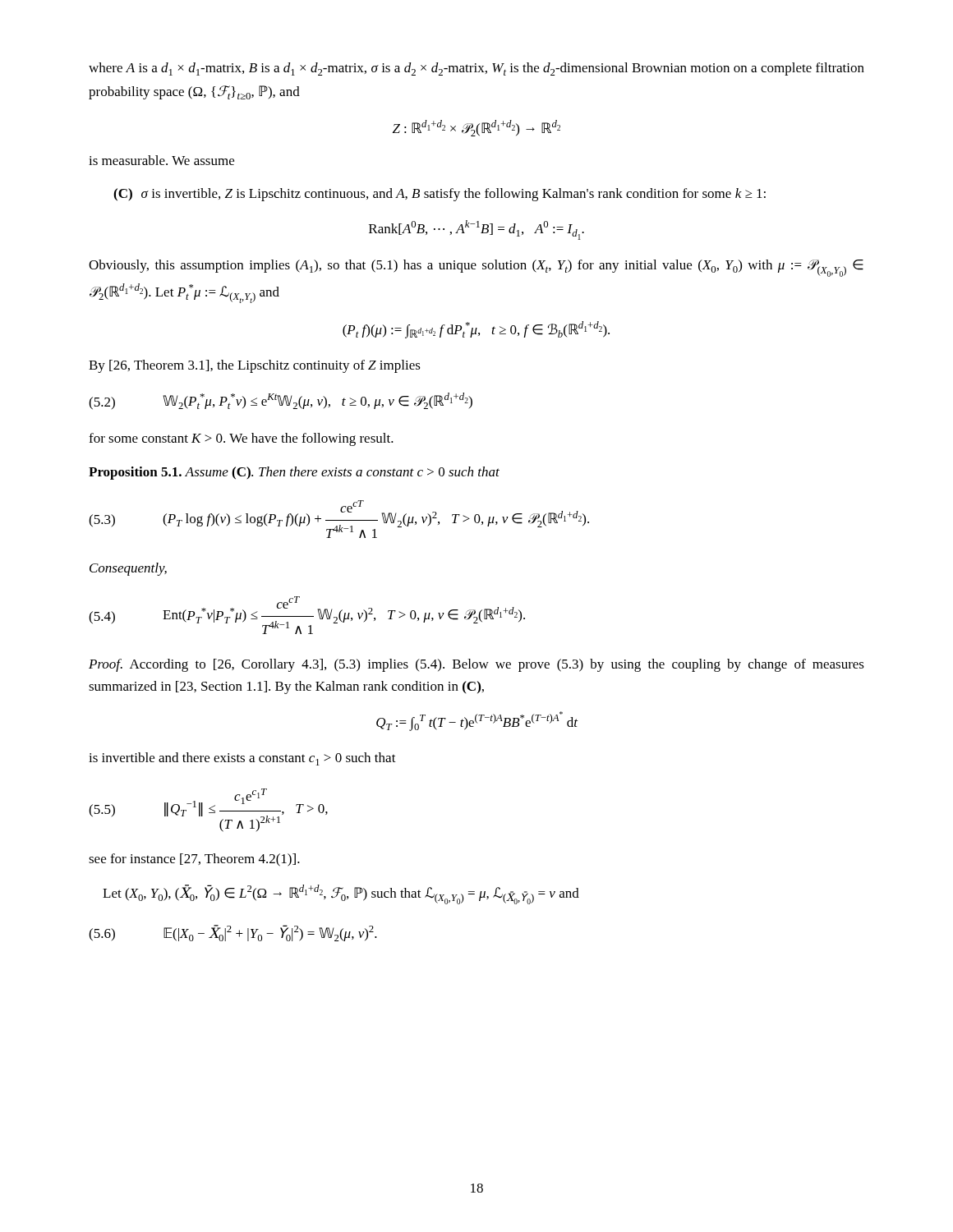Point to the block beginning "Proof. According to"
This screenshot has height=1232, width=953.
click(x=476, y=675)
